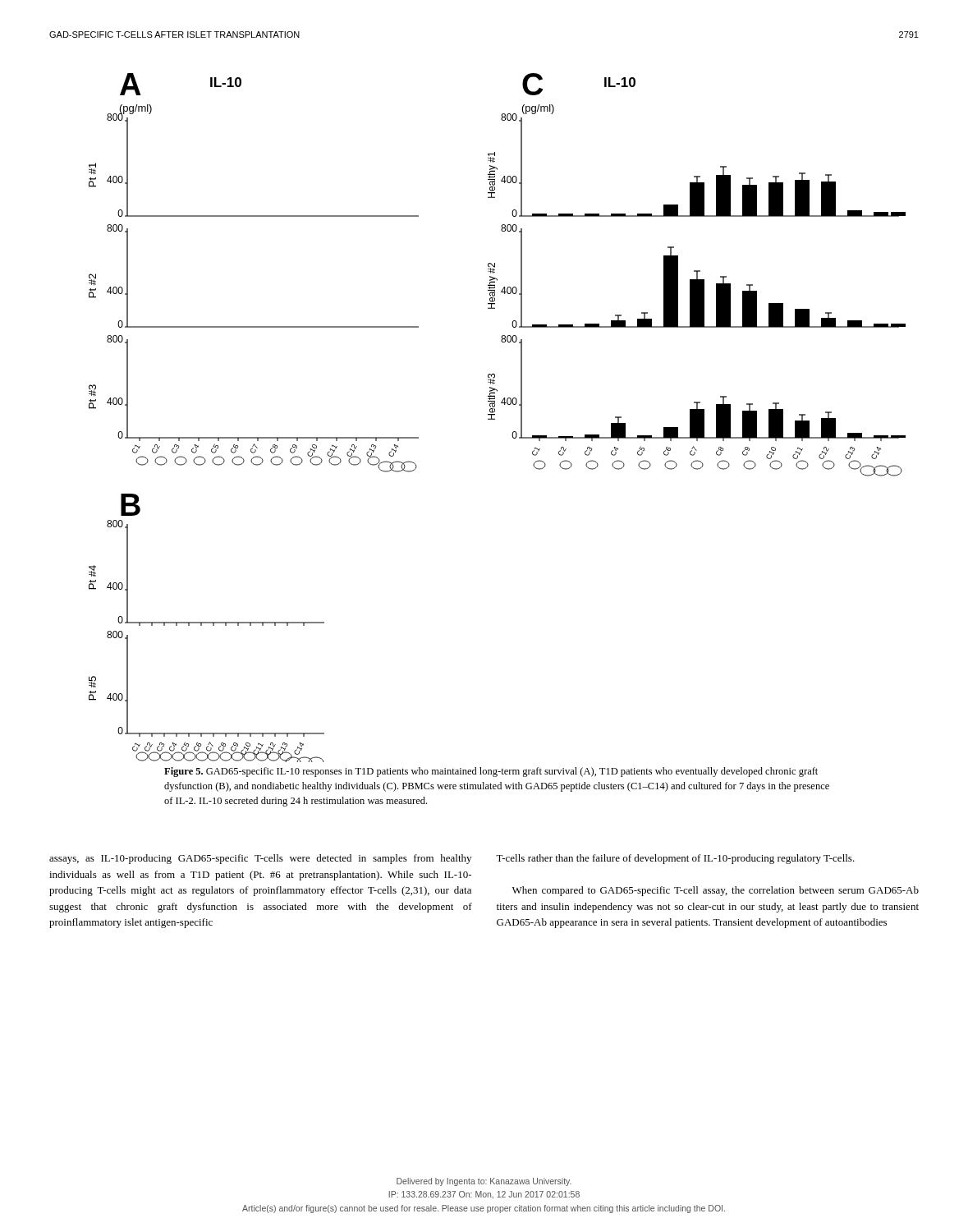Click on the block starting "T-cells rather than the failure of development"
968x1232 pixels.
click(x=708, y=890)
